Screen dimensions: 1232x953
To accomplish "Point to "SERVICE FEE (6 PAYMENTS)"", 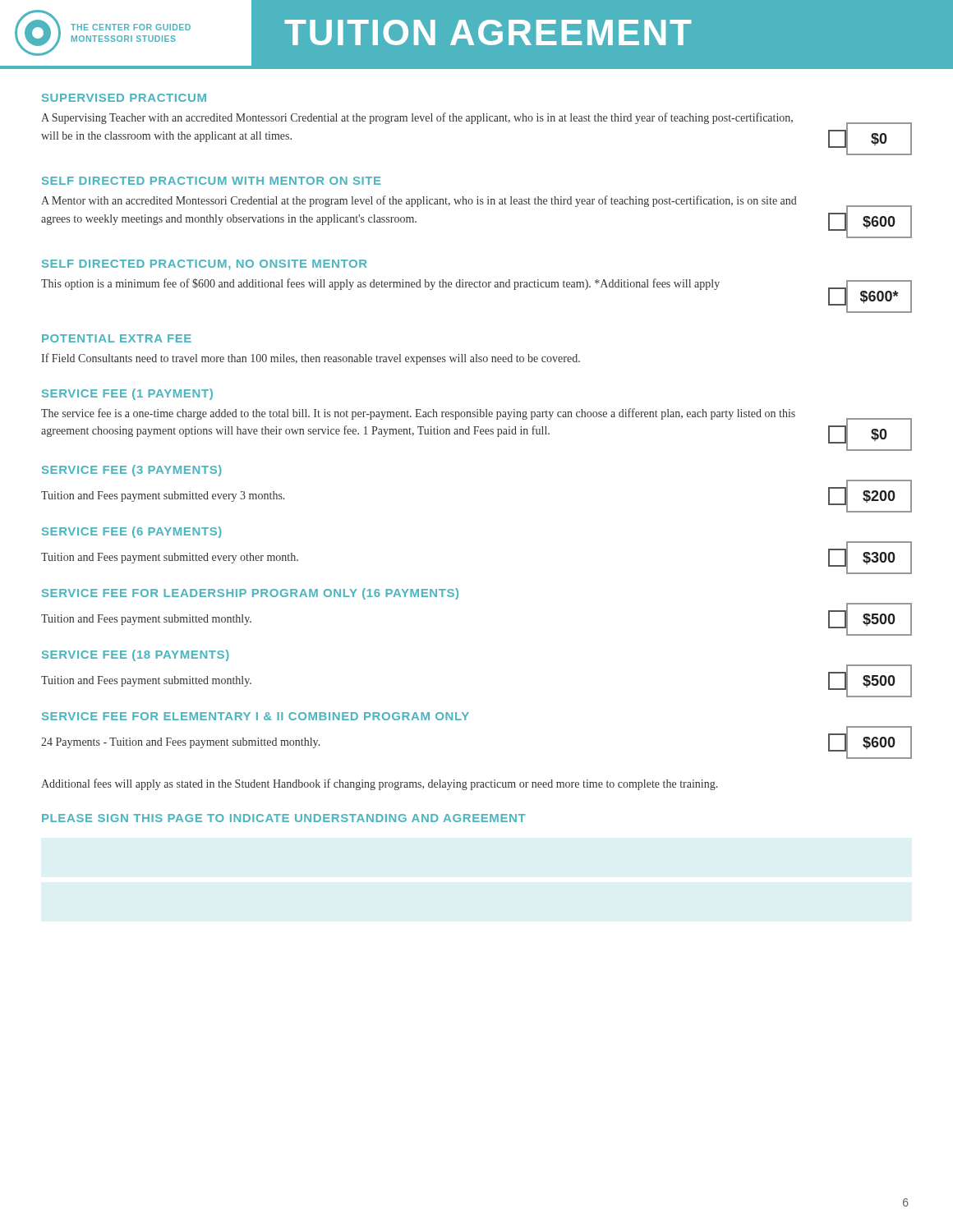I will tap(132, 531).
